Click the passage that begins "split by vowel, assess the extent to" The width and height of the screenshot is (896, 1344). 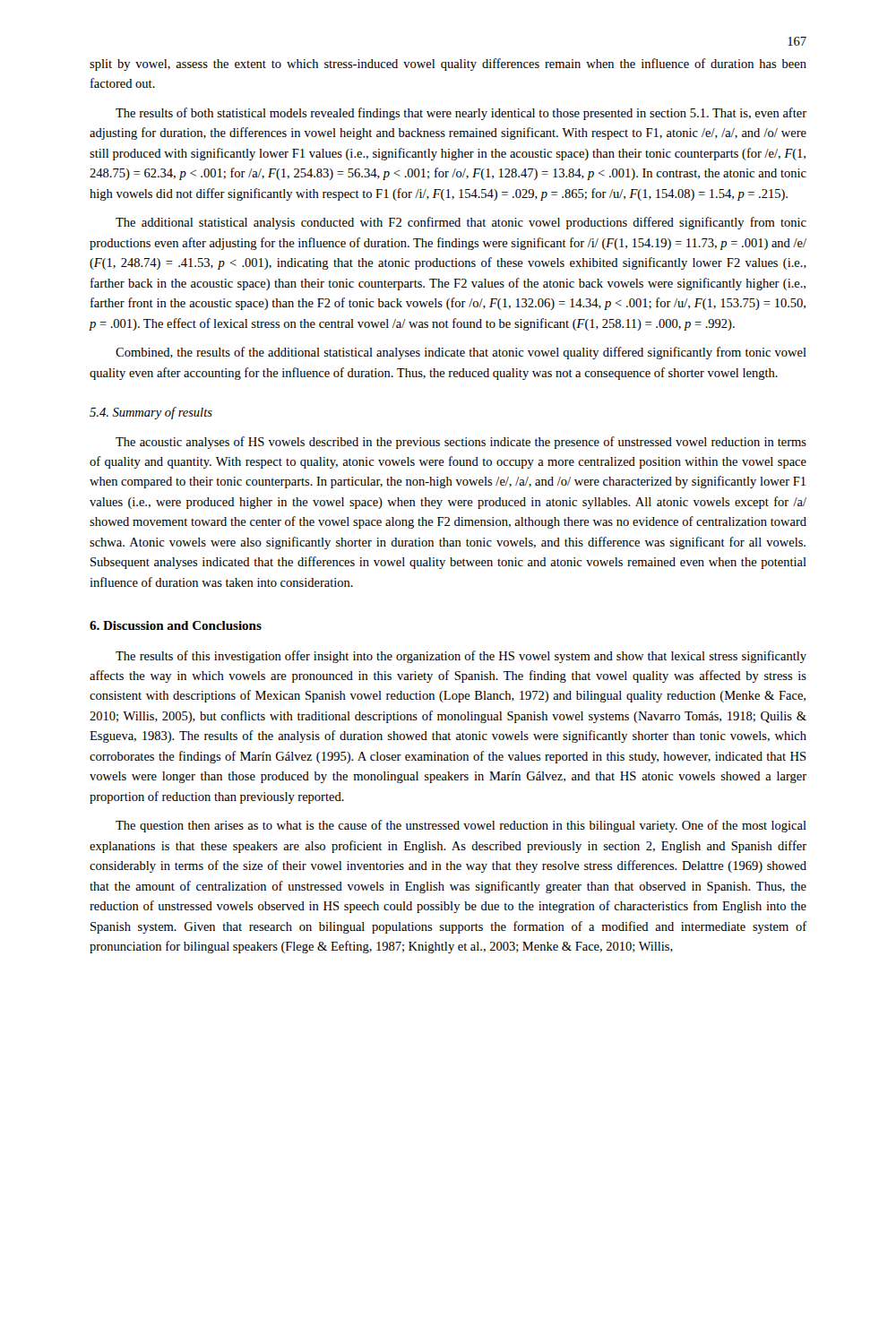(448, 74)
